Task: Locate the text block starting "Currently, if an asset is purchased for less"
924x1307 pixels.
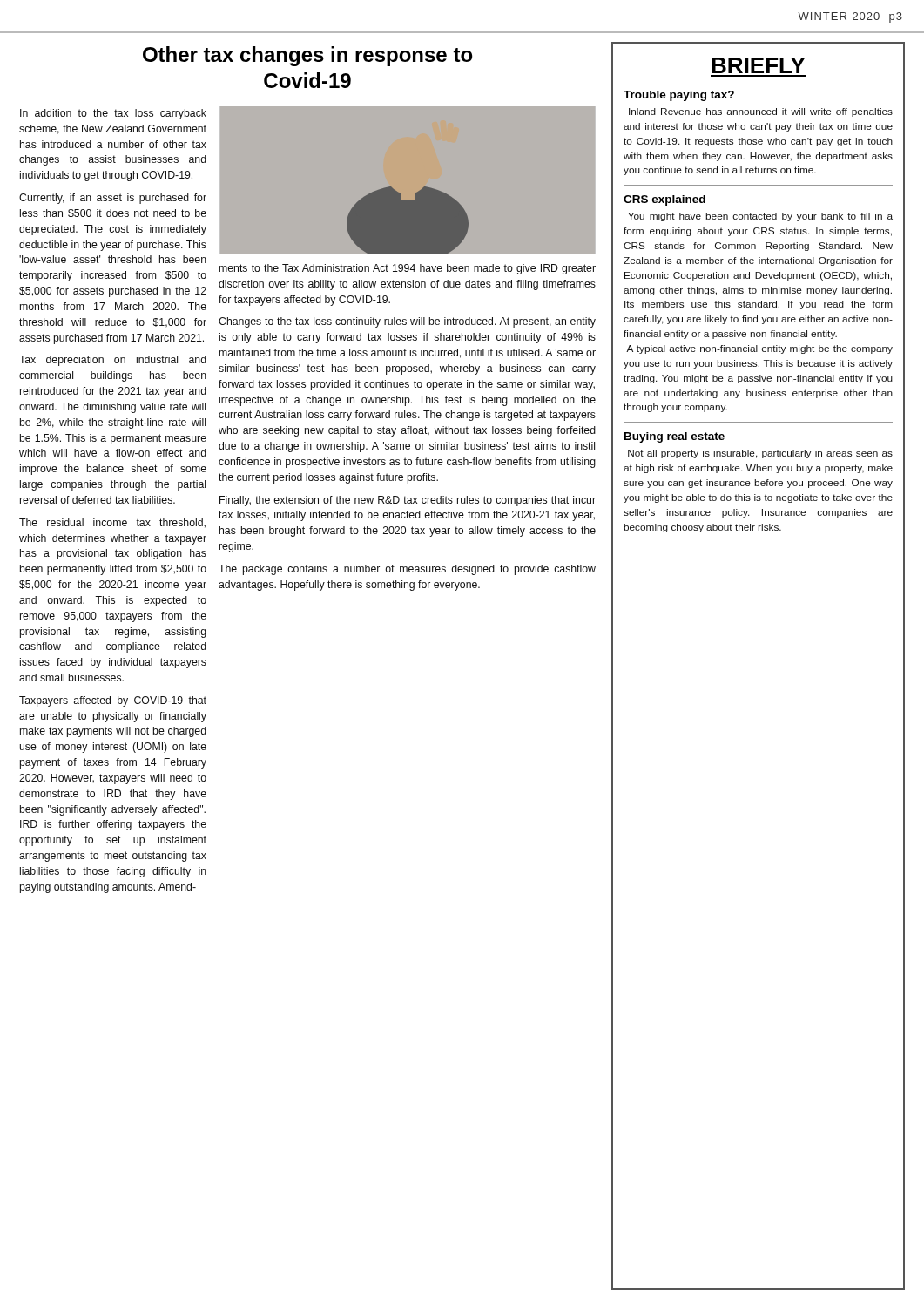Action: [113, 268]
